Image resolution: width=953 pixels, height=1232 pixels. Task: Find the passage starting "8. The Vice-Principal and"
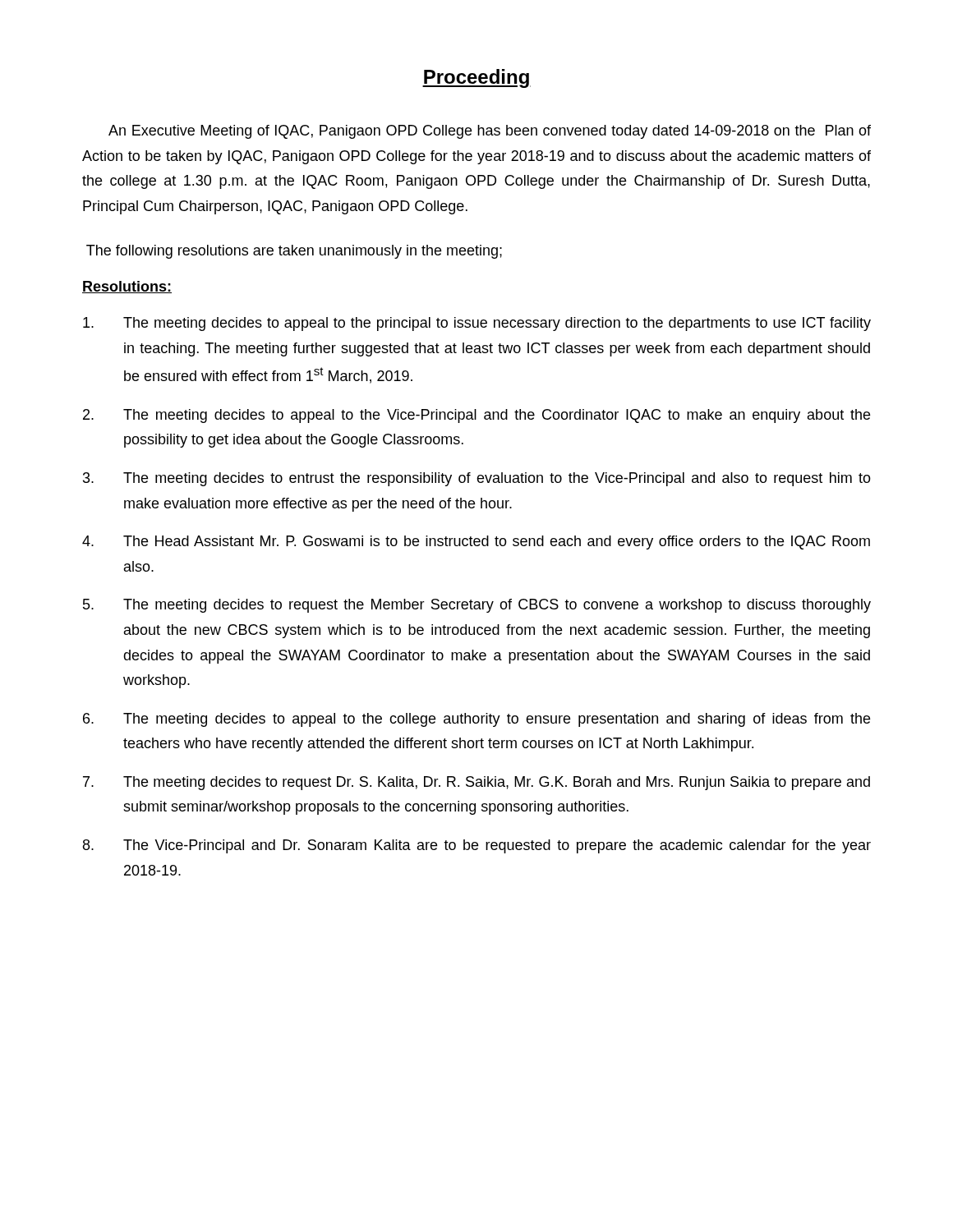point(476,858)
